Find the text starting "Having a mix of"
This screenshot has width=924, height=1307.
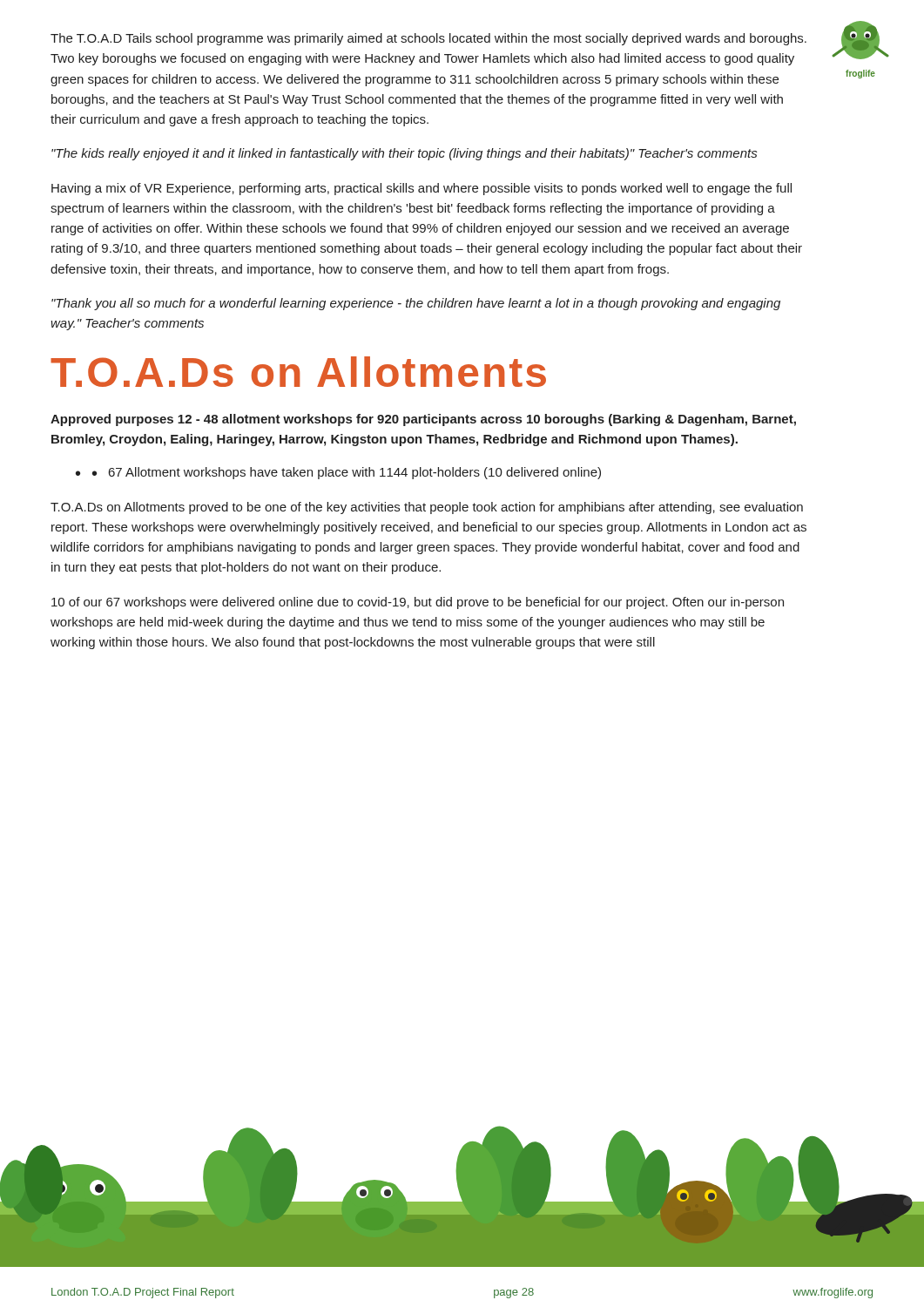[426, 228]
